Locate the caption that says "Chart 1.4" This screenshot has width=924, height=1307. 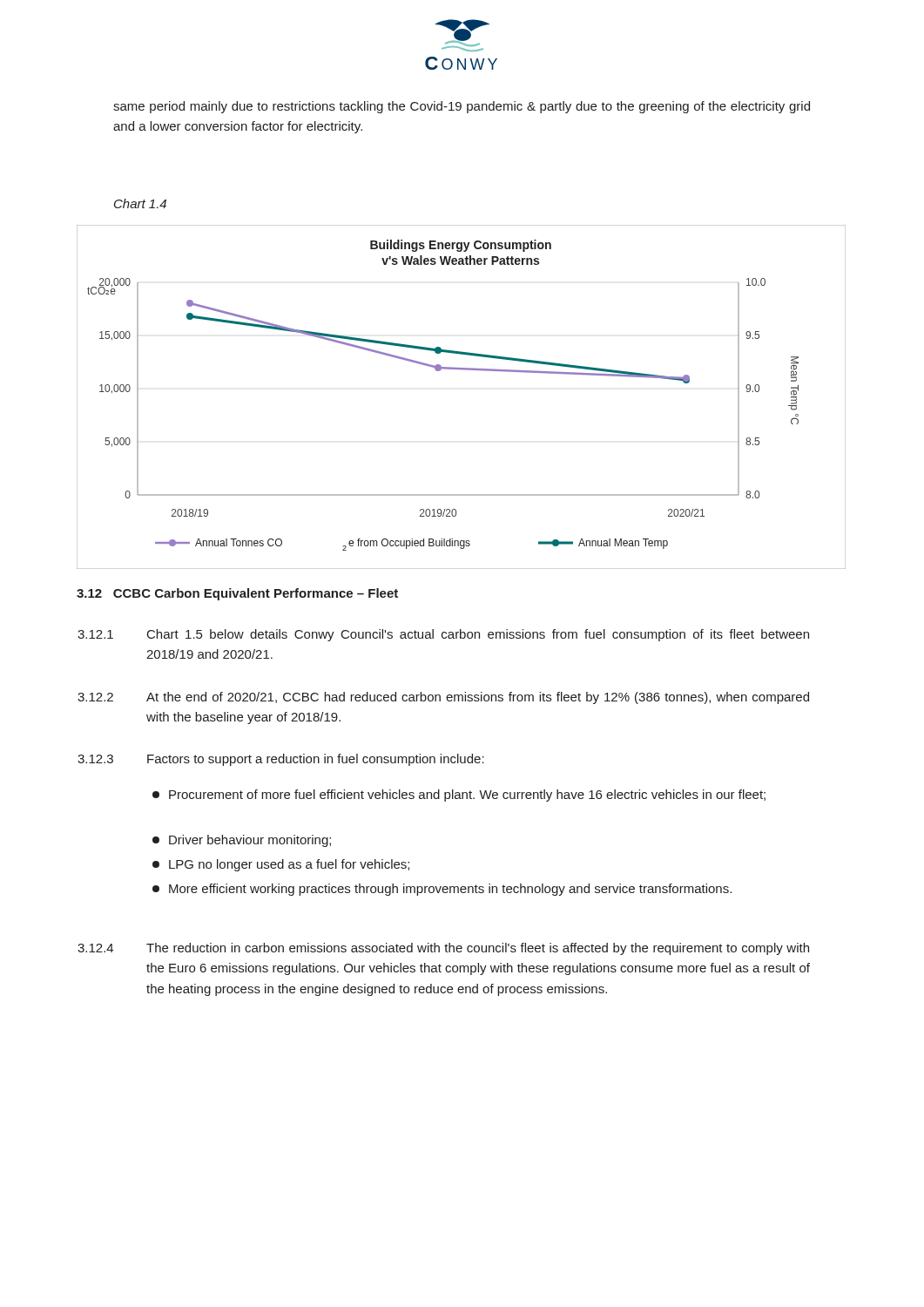pyautogui.click(x=140, y=203)
